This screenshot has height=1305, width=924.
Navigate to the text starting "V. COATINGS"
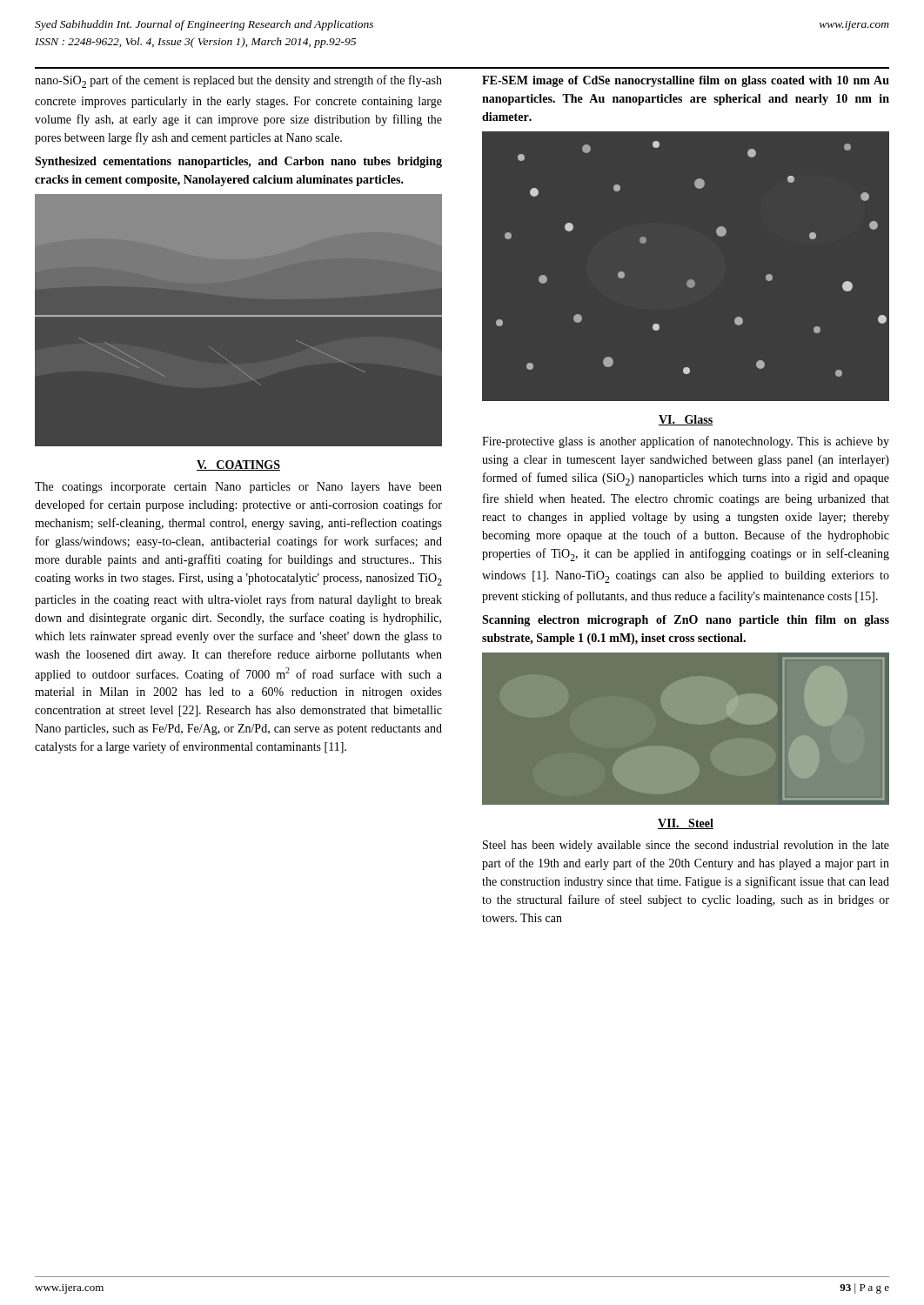coord(238,465)
